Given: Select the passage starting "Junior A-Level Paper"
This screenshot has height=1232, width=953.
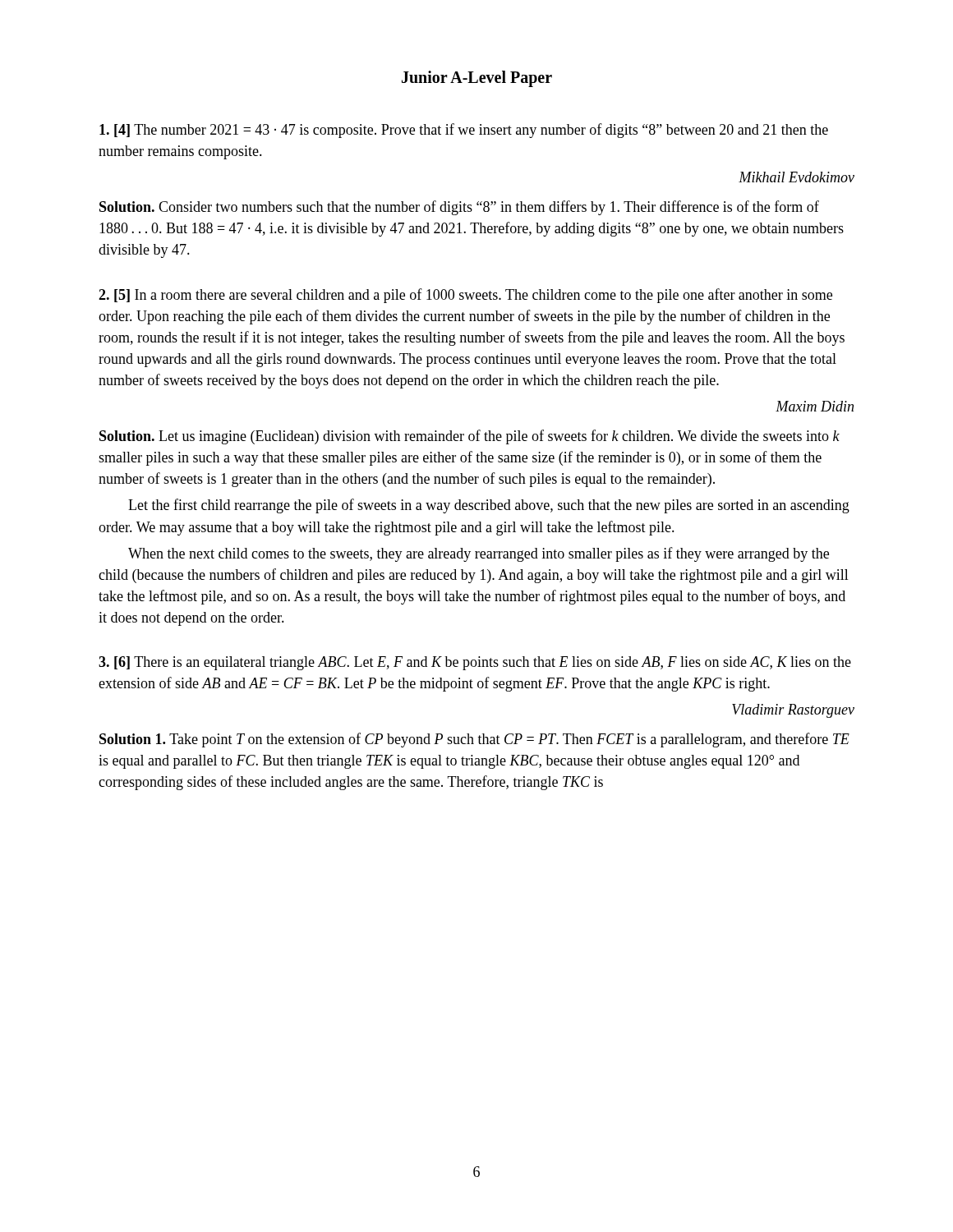Looking at the screenshot, I should 476,77.
